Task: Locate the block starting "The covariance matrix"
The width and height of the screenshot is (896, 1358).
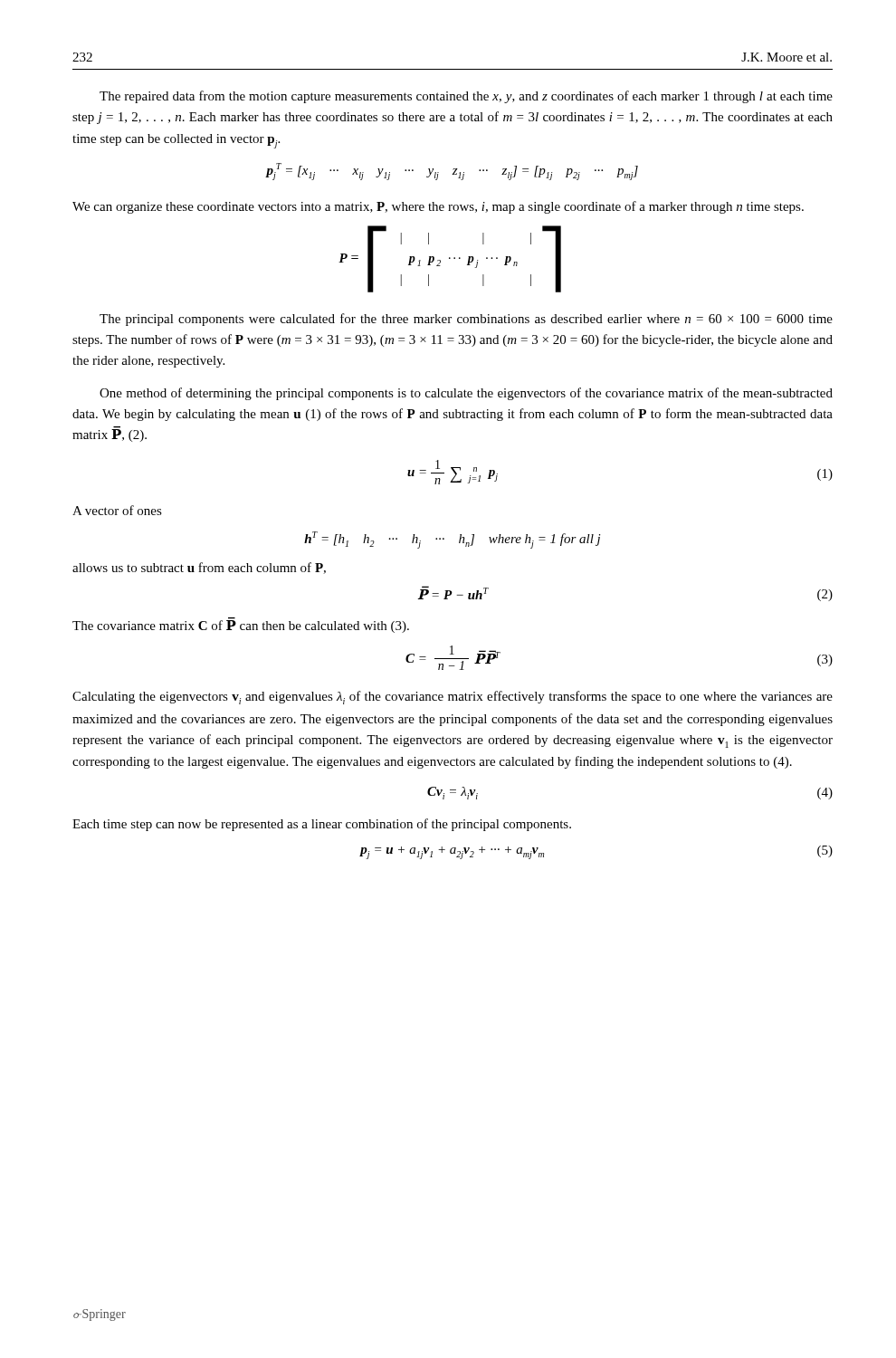Action: [x=241, y=625]
